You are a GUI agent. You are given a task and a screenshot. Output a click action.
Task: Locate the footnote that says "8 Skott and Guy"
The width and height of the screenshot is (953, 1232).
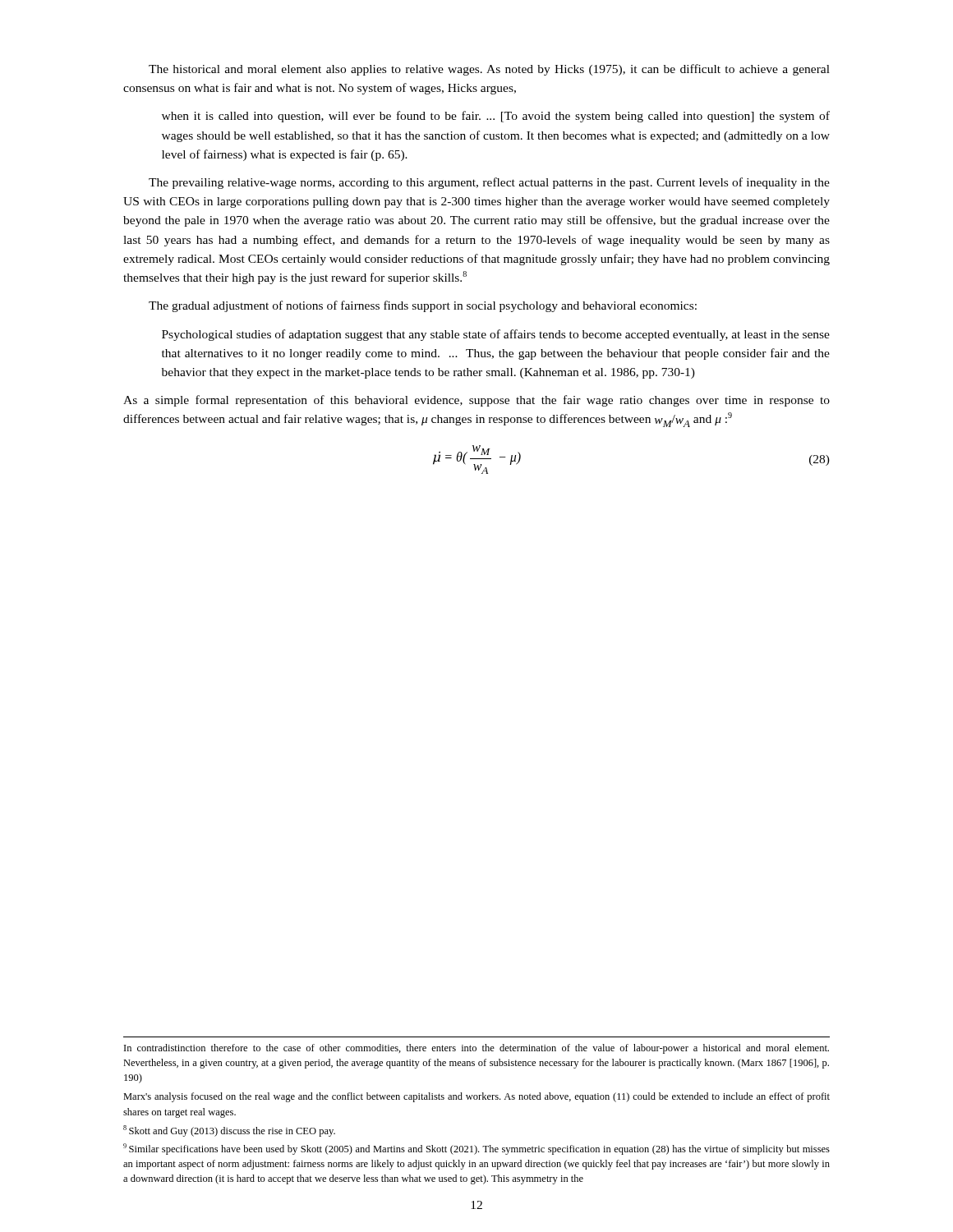tap(229, 1131)
